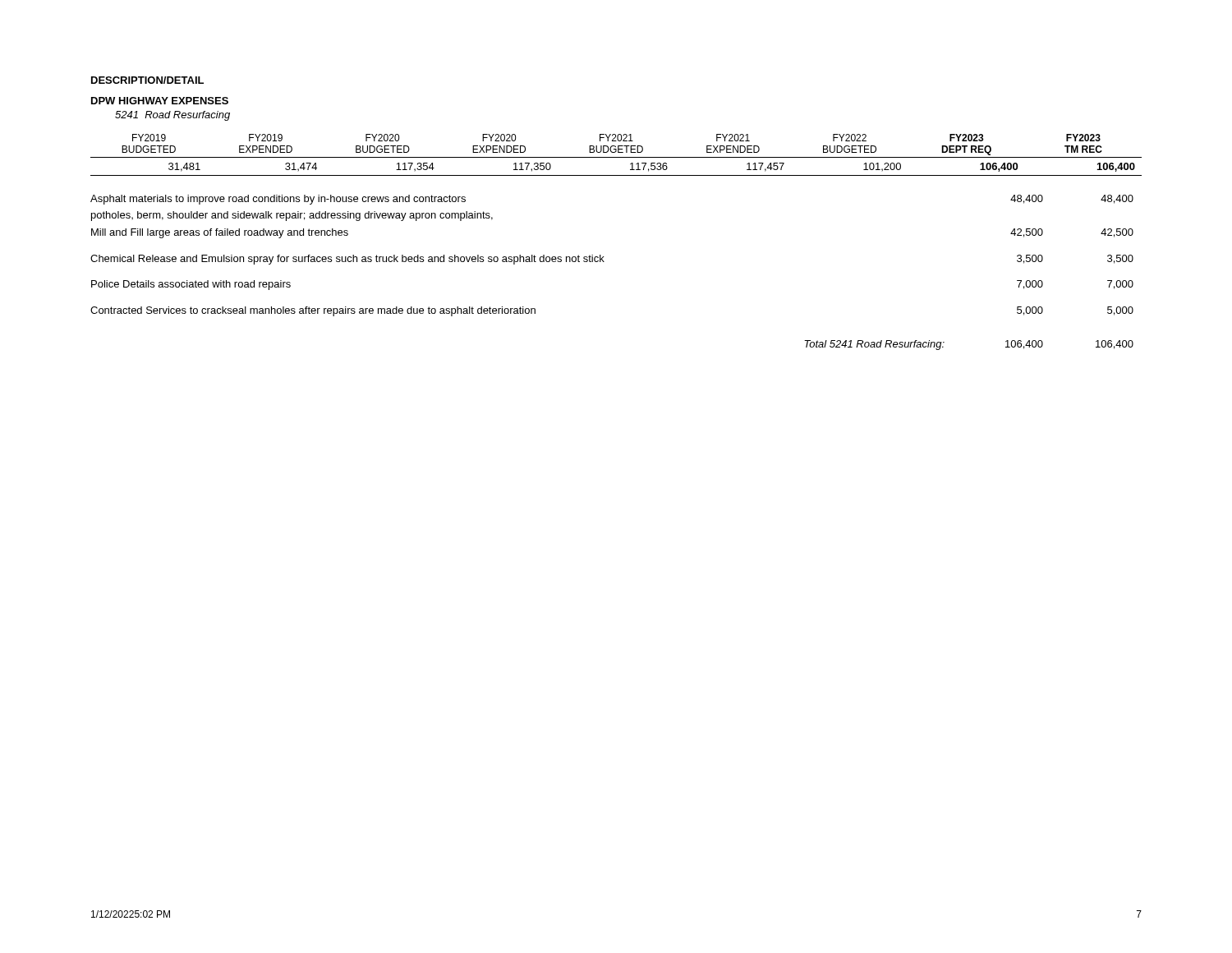The height and width of the screenshot is (953, 1232).
Task: Click on the caption that reads "5241 Road Resurfacing"
Action: tap(173, 115)
